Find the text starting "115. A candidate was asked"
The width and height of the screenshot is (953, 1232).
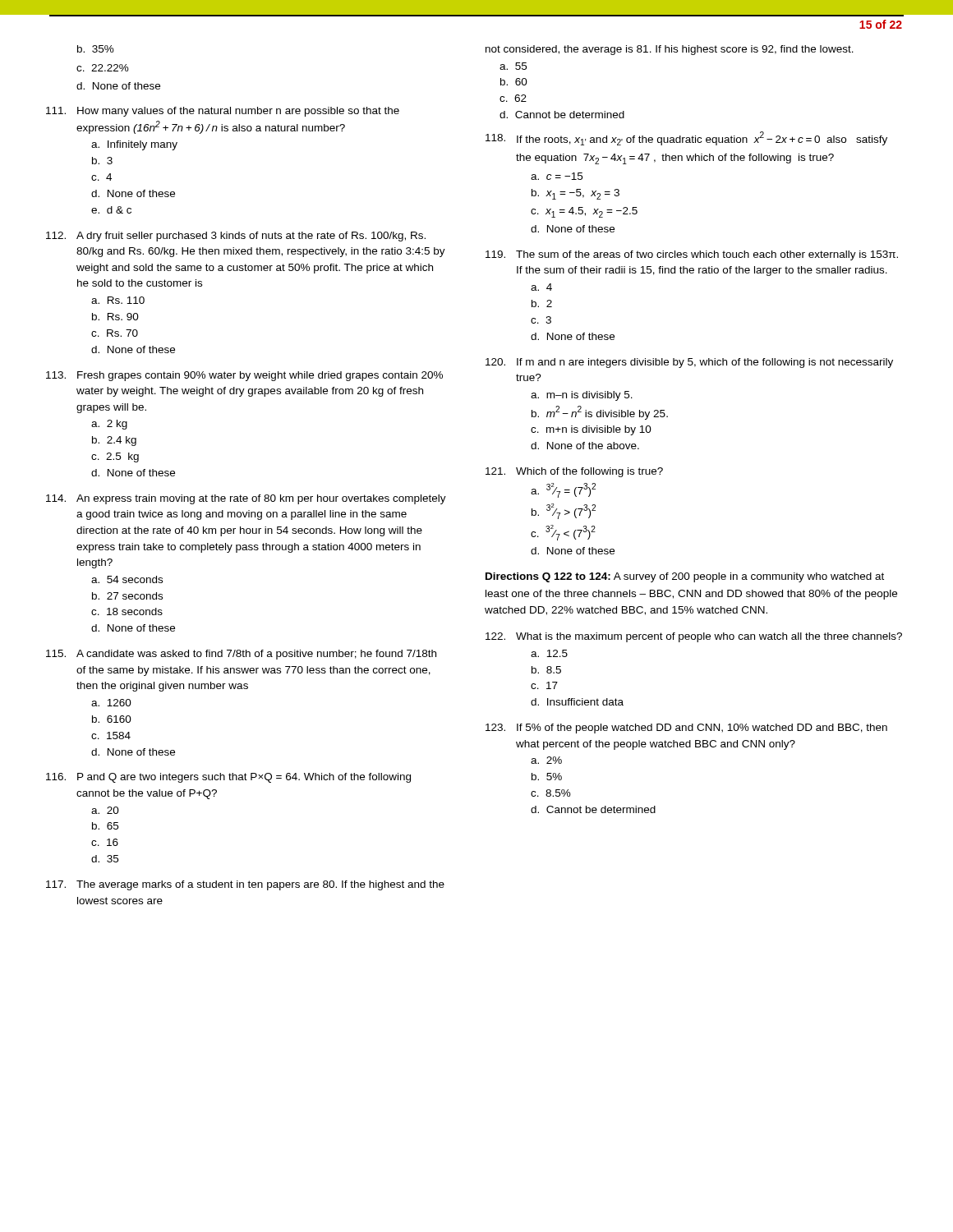[241, 655]
